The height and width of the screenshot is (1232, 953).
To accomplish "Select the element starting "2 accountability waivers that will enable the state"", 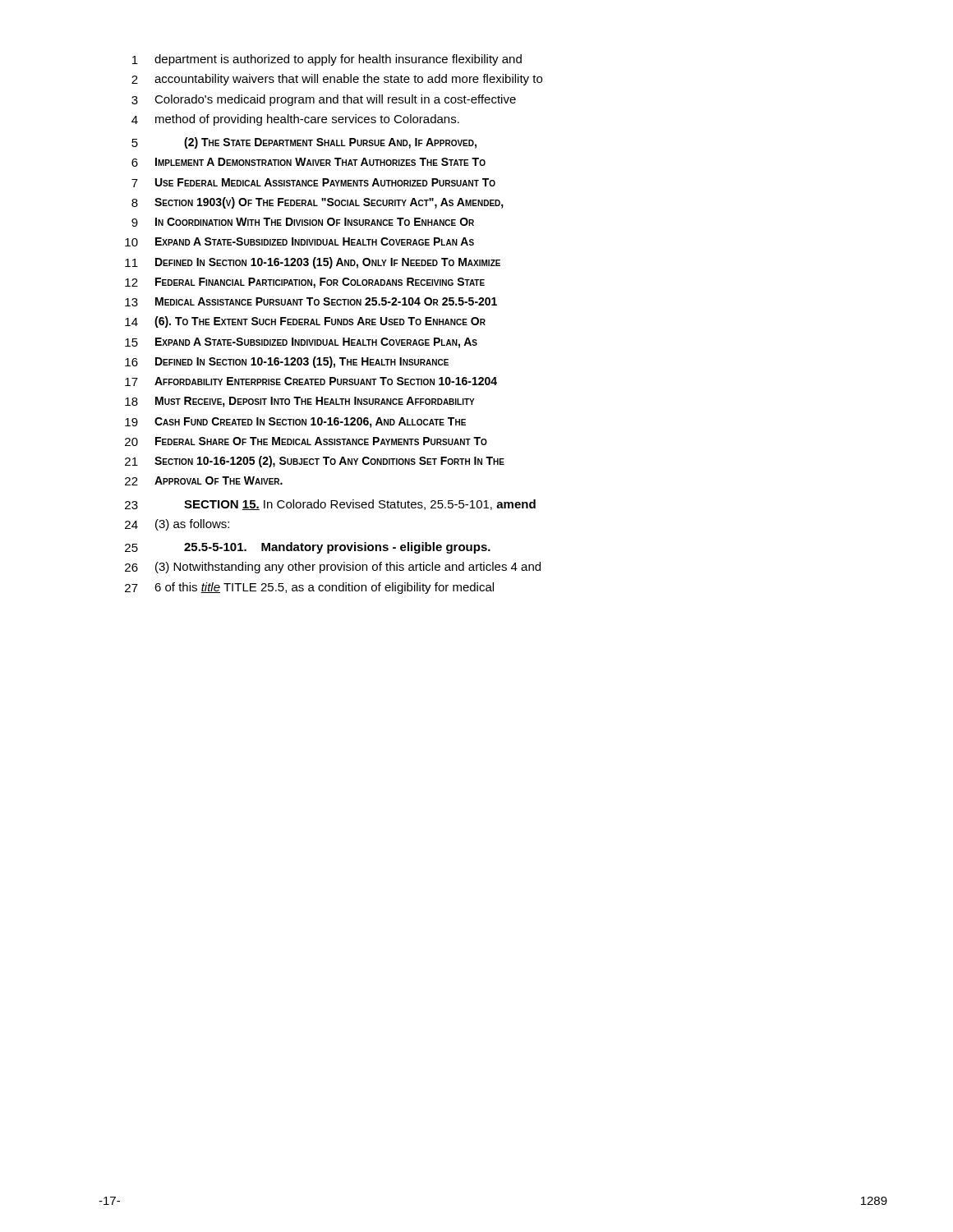I will [493, 79].
